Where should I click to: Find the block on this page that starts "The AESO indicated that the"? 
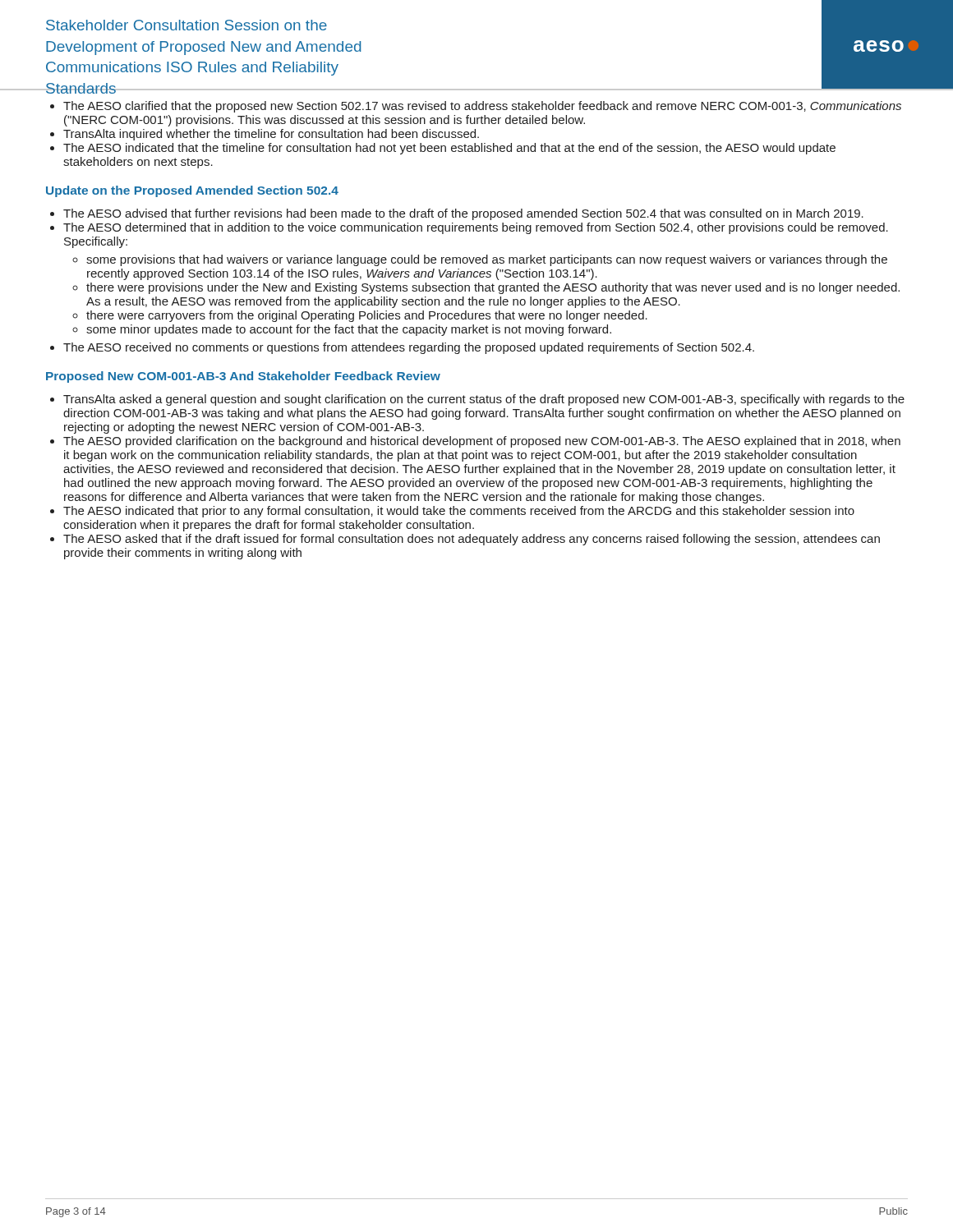[x=486, y=154]
